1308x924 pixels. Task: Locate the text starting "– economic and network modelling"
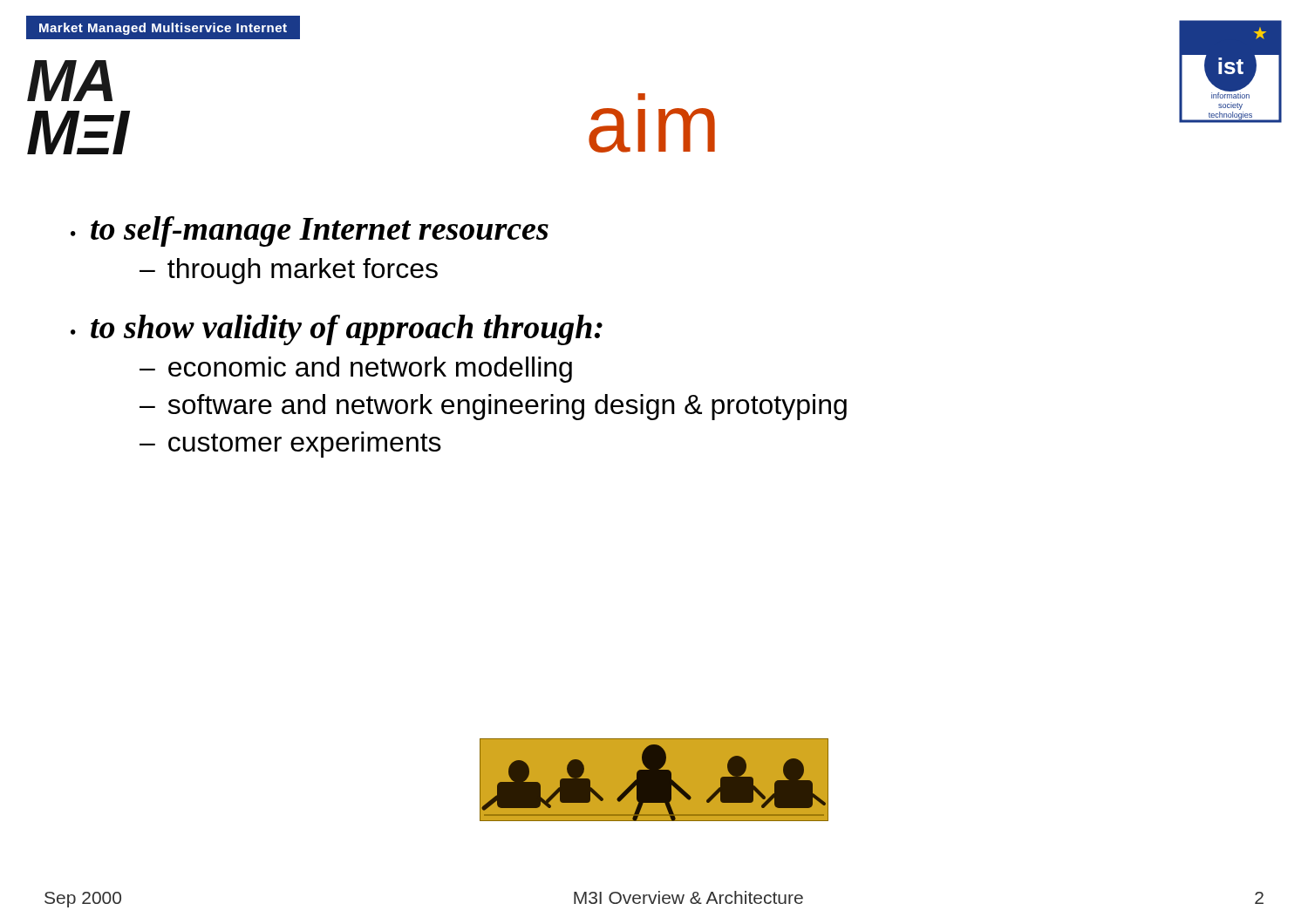click(x=357, y=367)
